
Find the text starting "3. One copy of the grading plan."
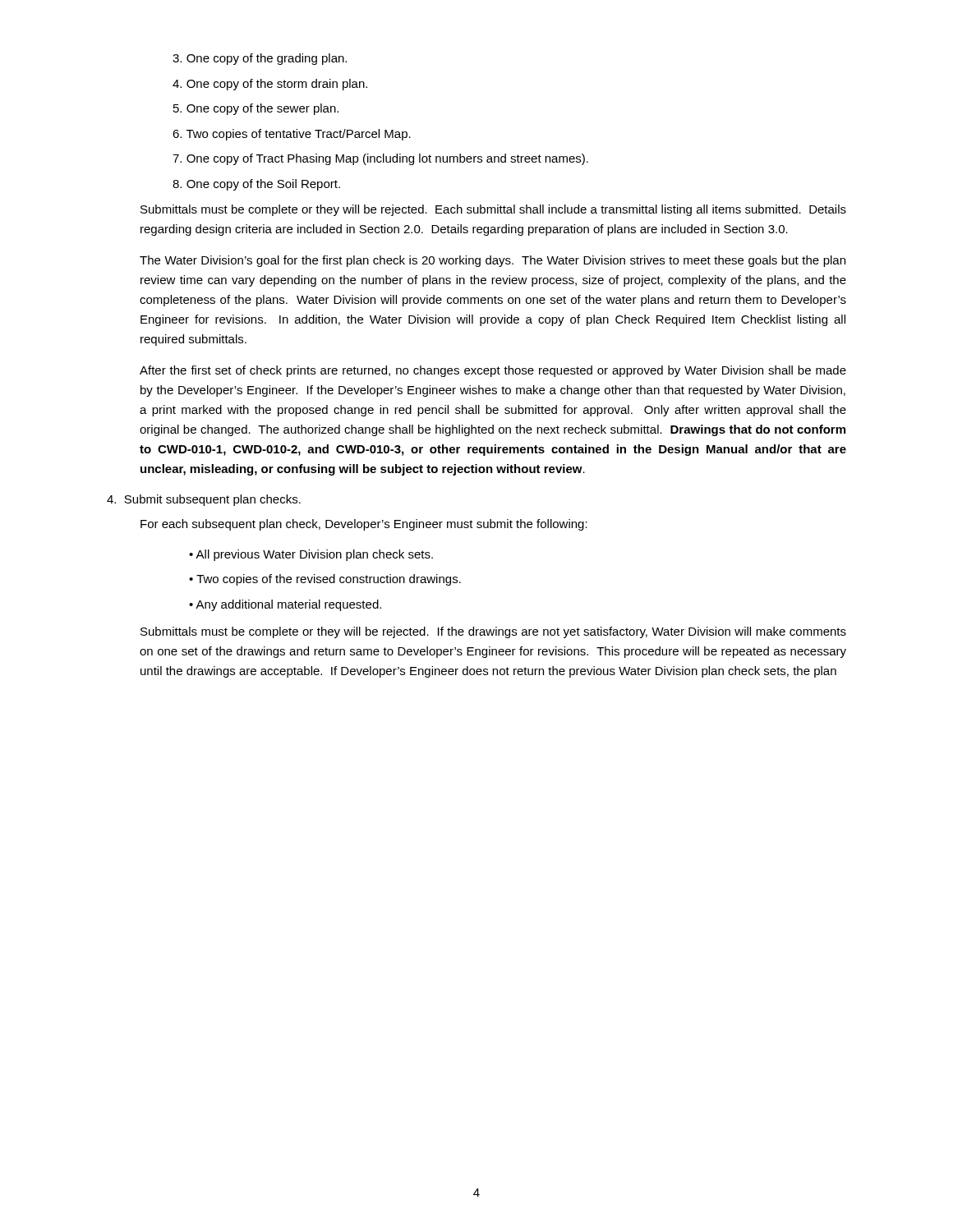point(260,58)
